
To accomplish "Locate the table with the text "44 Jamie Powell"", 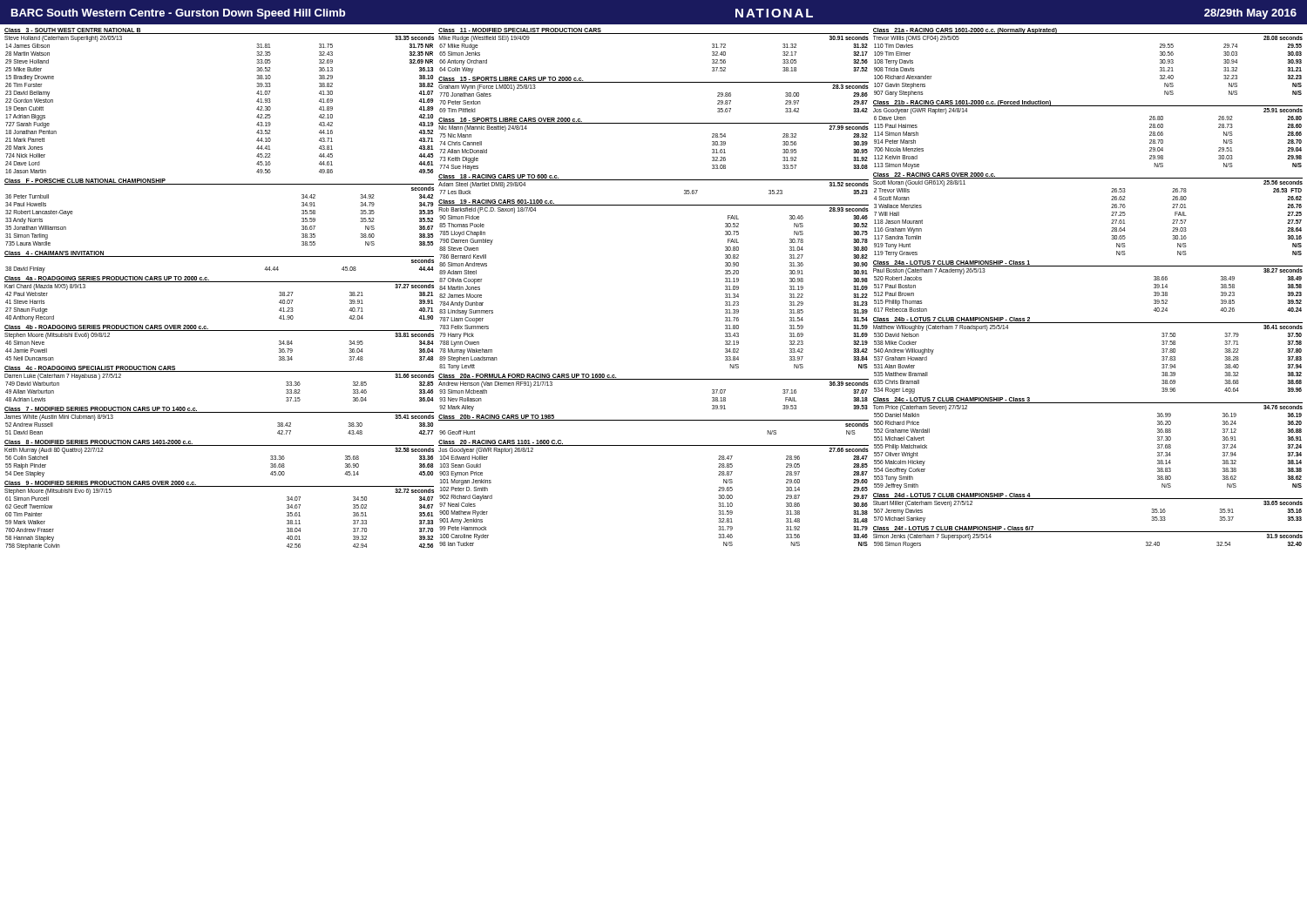I will pos(219,343).
